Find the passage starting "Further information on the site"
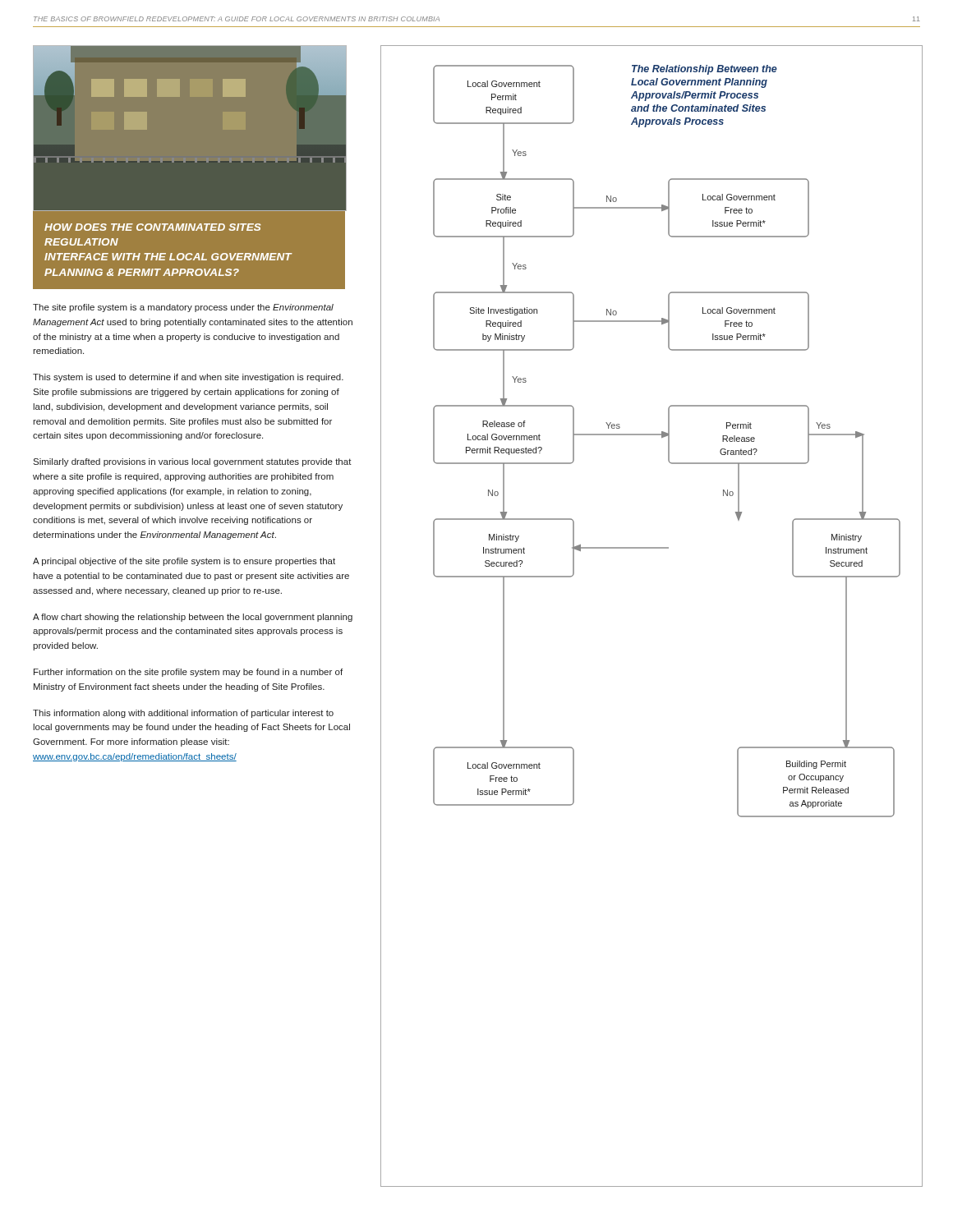 (x=188, y=679)
